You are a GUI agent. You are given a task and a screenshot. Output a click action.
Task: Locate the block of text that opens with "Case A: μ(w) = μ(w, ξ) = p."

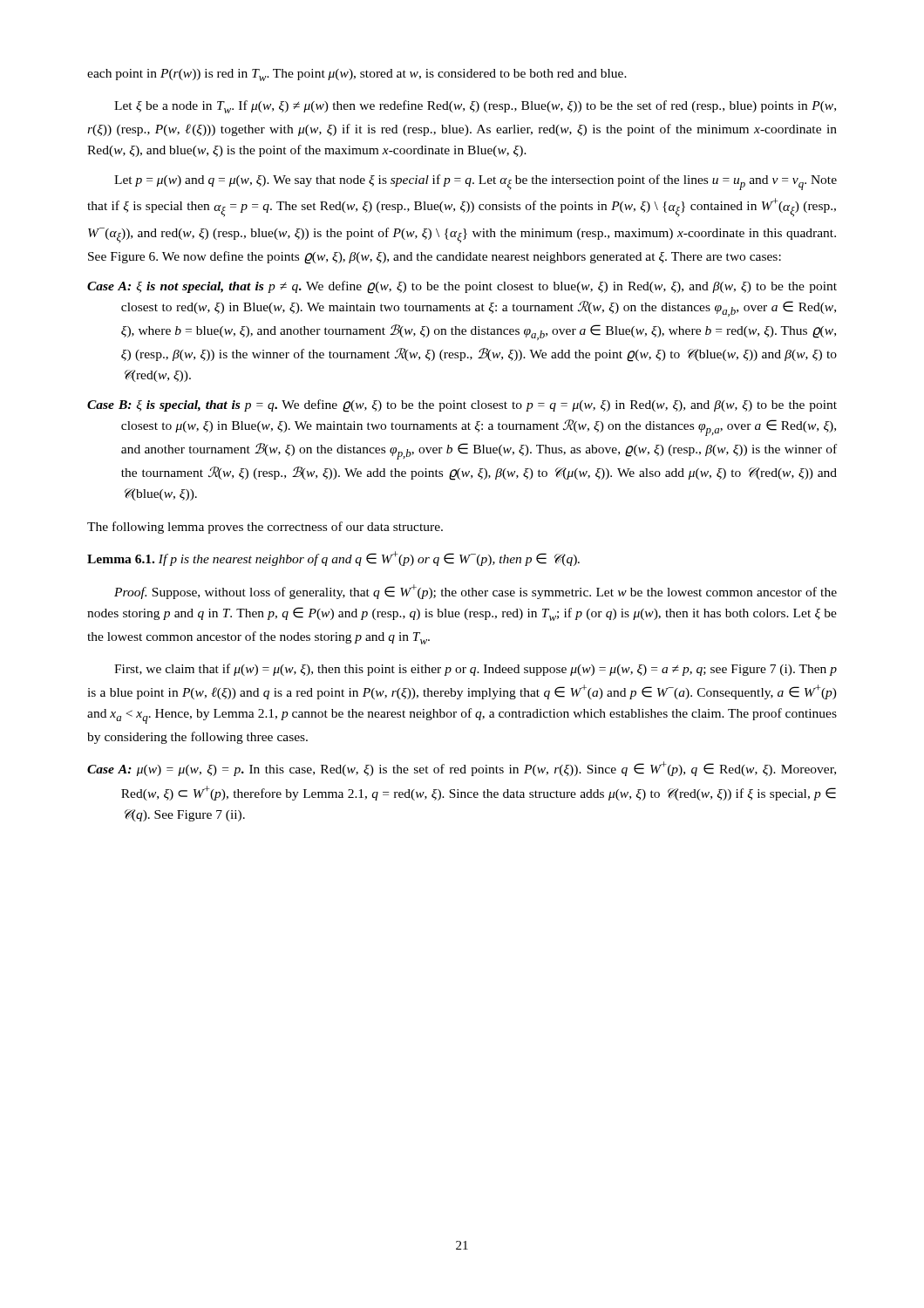tap(462, 790)
